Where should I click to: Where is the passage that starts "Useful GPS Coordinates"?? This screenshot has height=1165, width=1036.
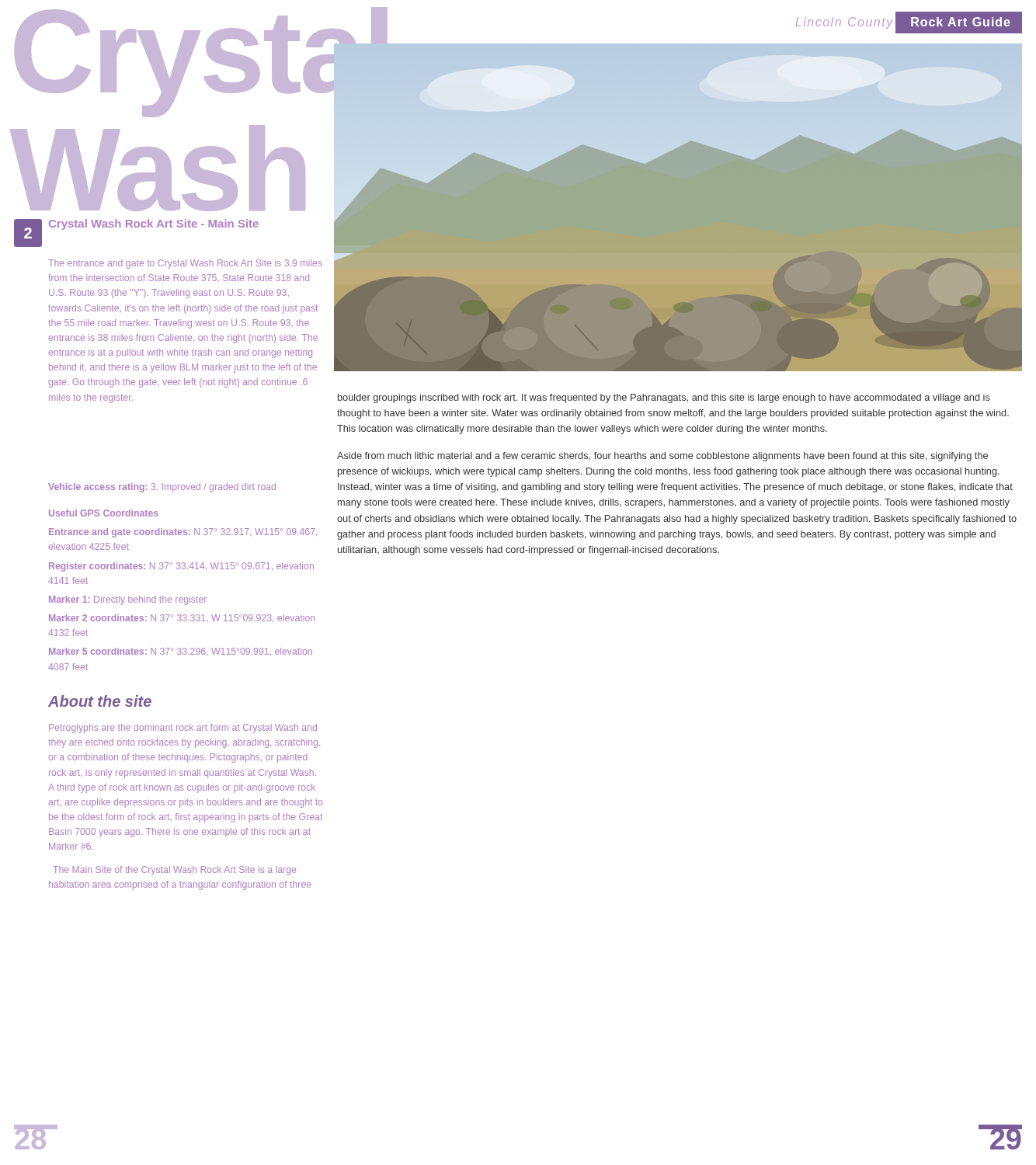186,591
